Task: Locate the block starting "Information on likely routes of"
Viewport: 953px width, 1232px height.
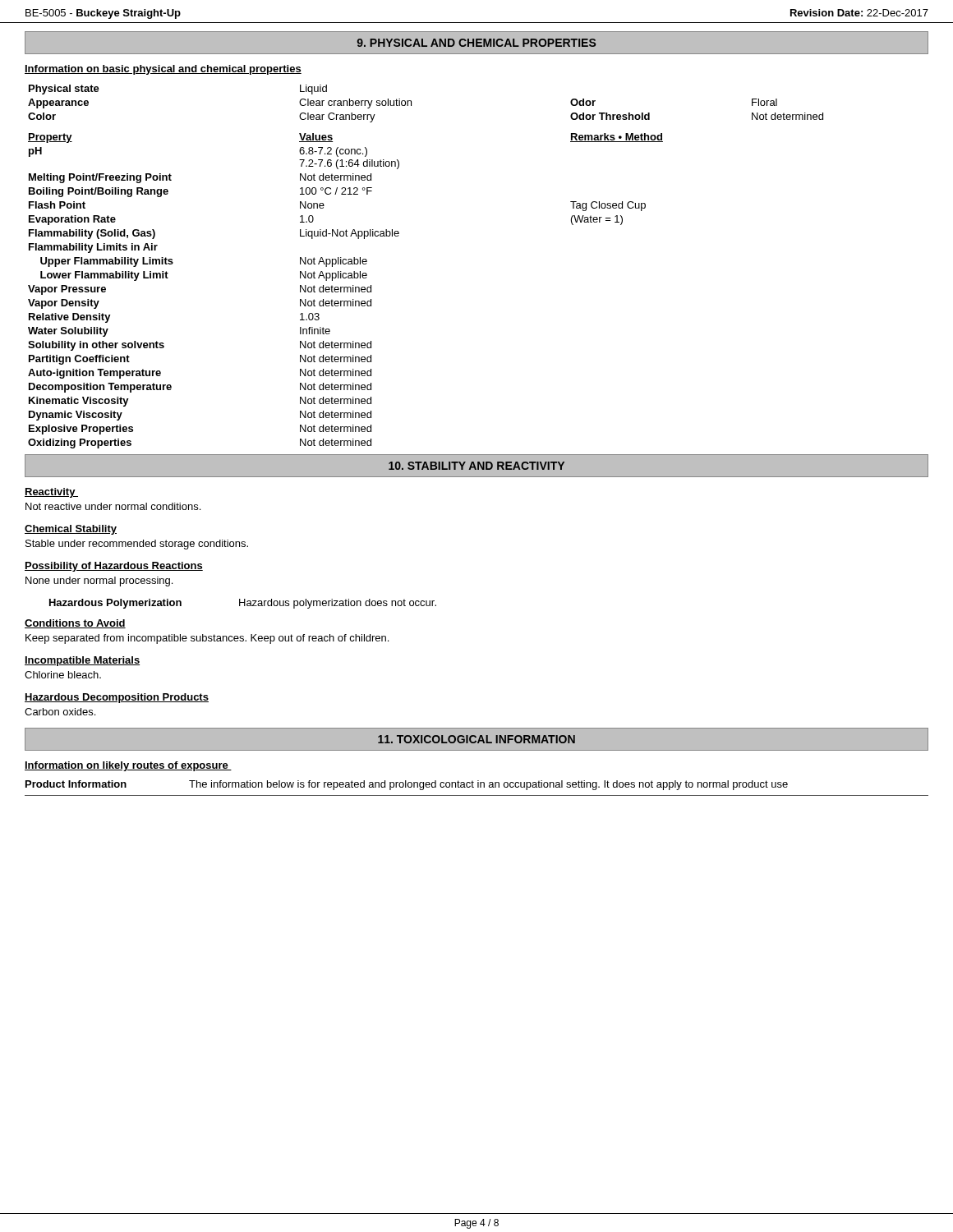Action: (128, 765)
